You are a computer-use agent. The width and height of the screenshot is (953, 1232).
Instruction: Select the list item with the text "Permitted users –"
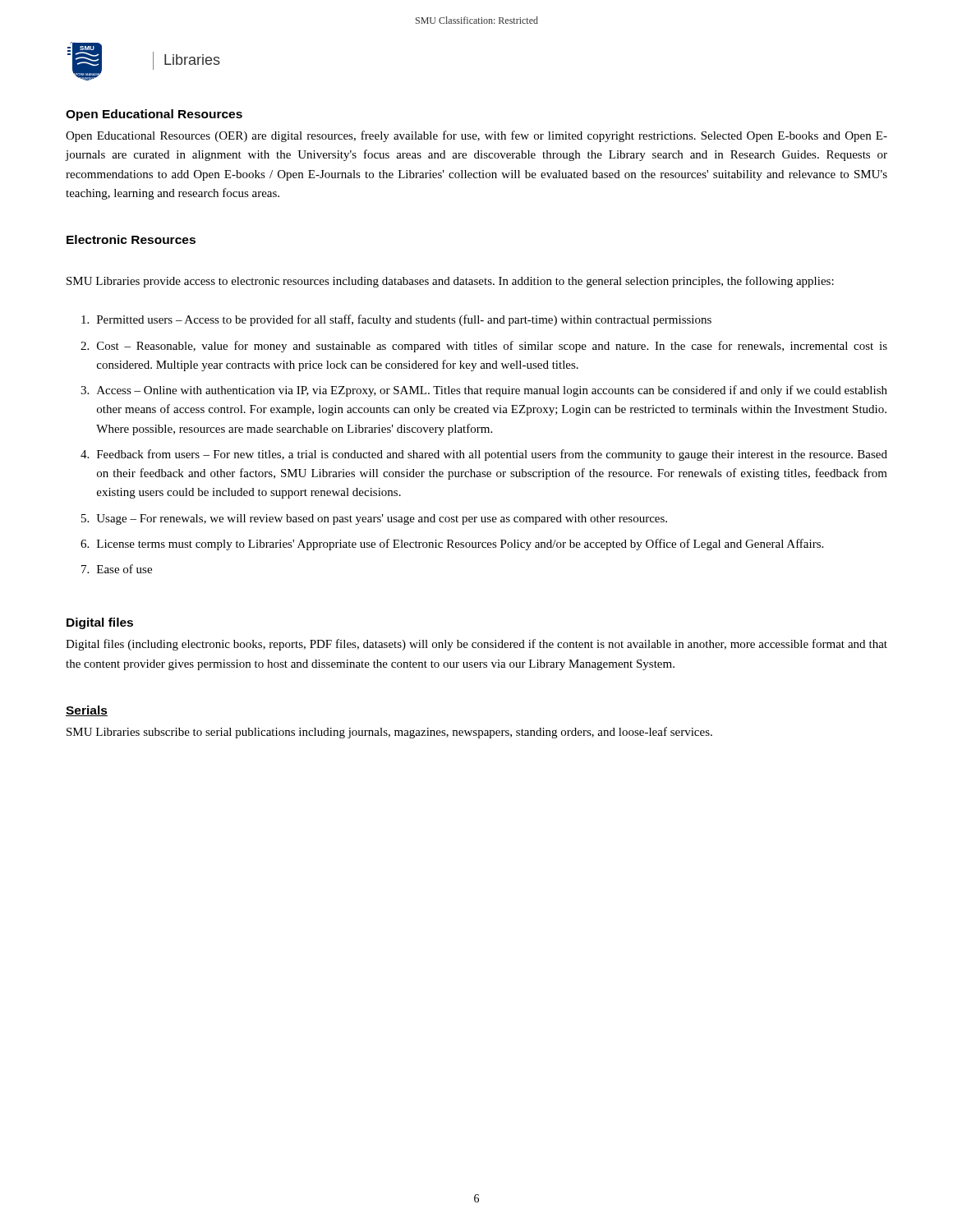point(476,320)
